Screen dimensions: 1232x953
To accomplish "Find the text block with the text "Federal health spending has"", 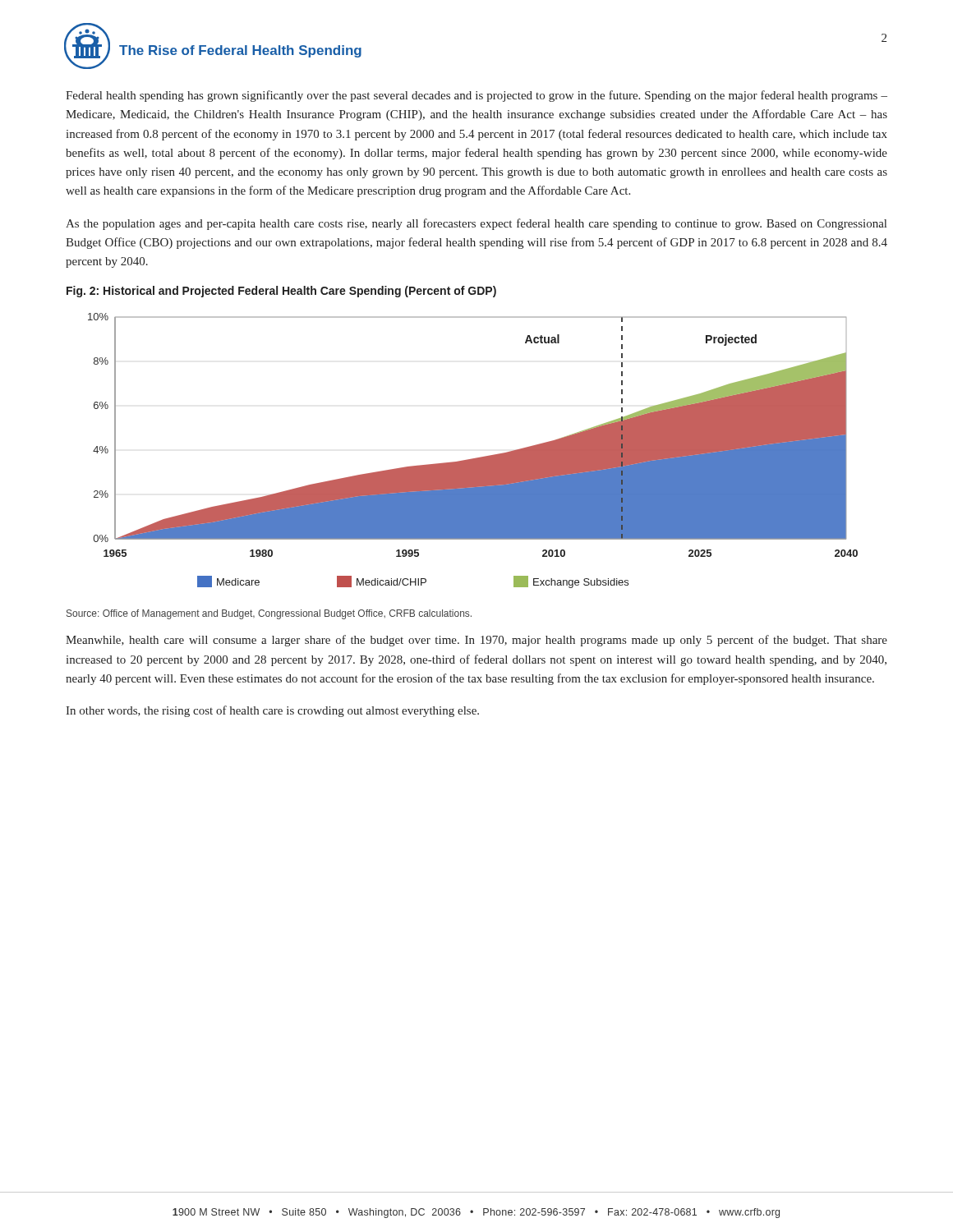I will 476,143.
